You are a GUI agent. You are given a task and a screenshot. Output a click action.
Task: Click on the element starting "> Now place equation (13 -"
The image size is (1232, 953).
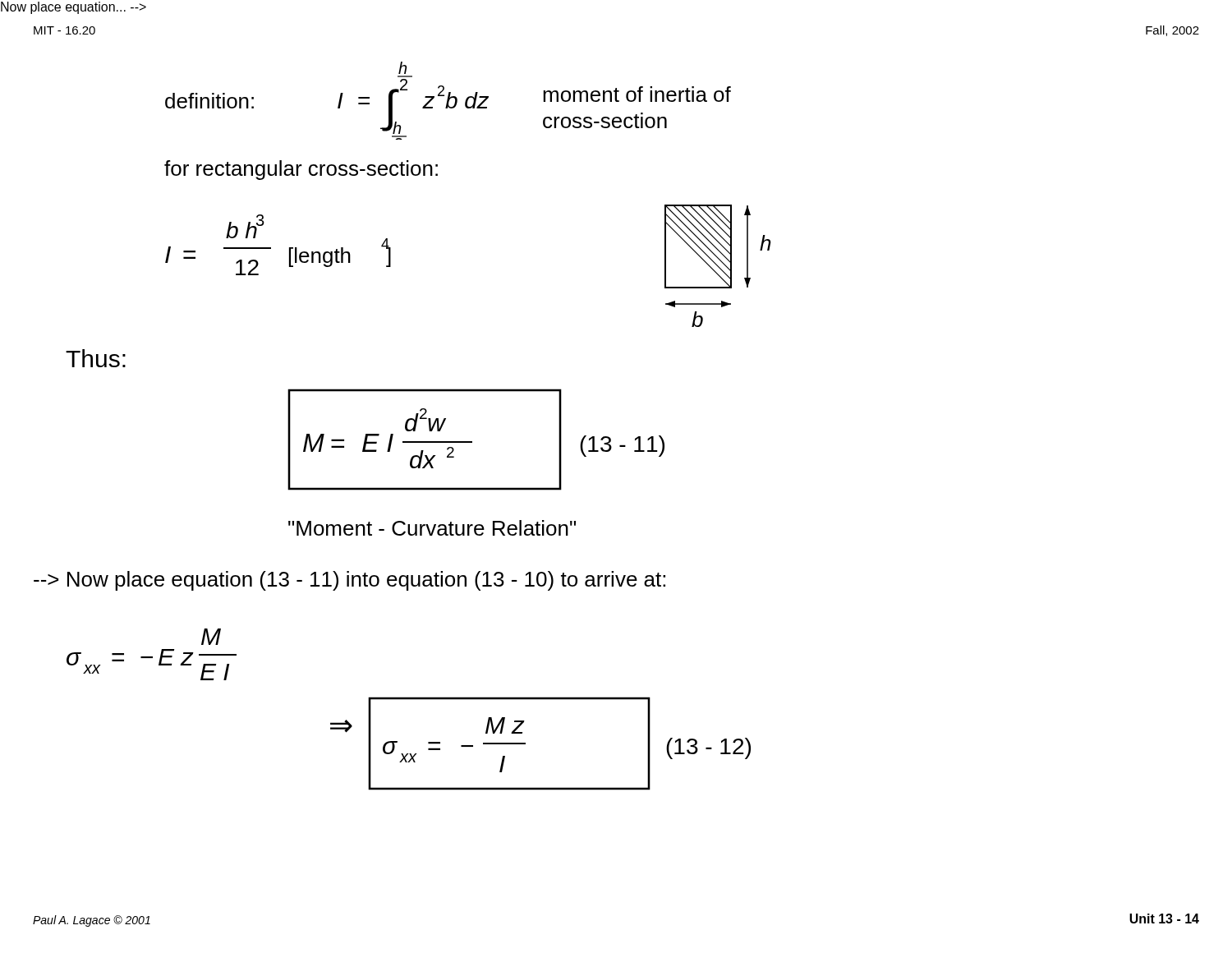(x=350, y=579)
